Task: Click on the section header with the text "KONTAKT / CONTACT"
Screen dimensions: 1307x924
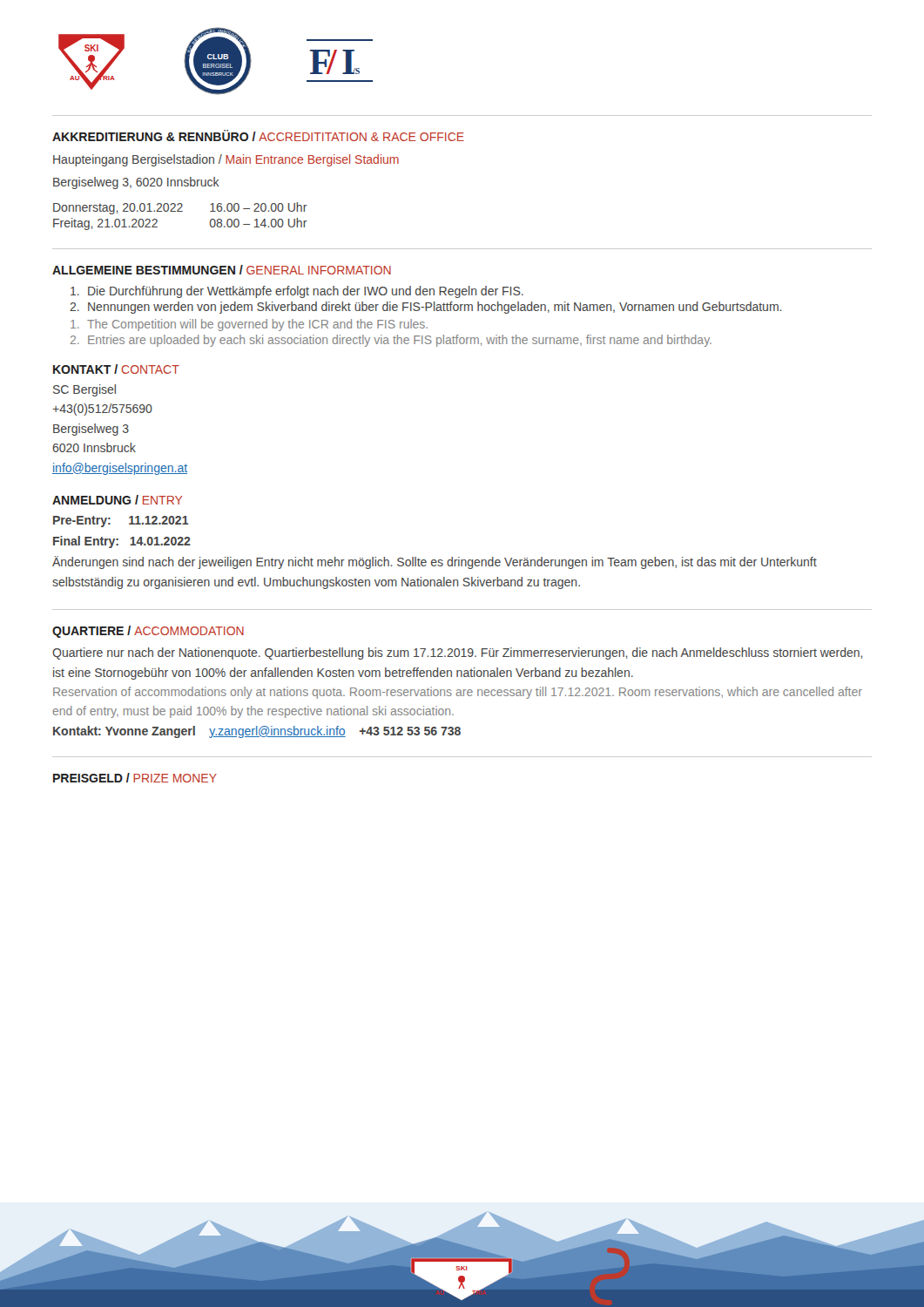Action: pos(116,369)
